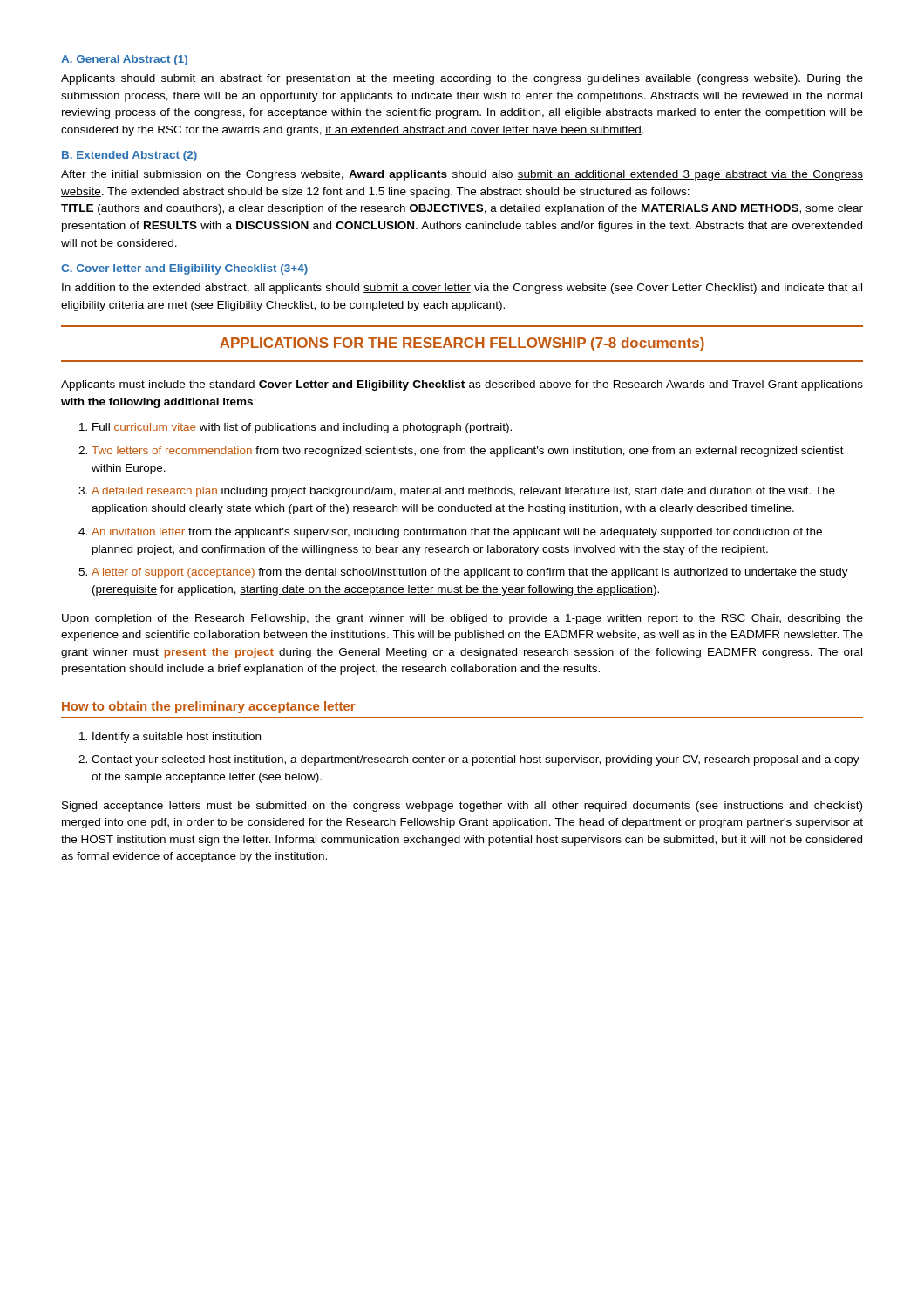Locate the text "A. General Abstract (1)"
Screen dimensions: 1308x924
(125, 59)
